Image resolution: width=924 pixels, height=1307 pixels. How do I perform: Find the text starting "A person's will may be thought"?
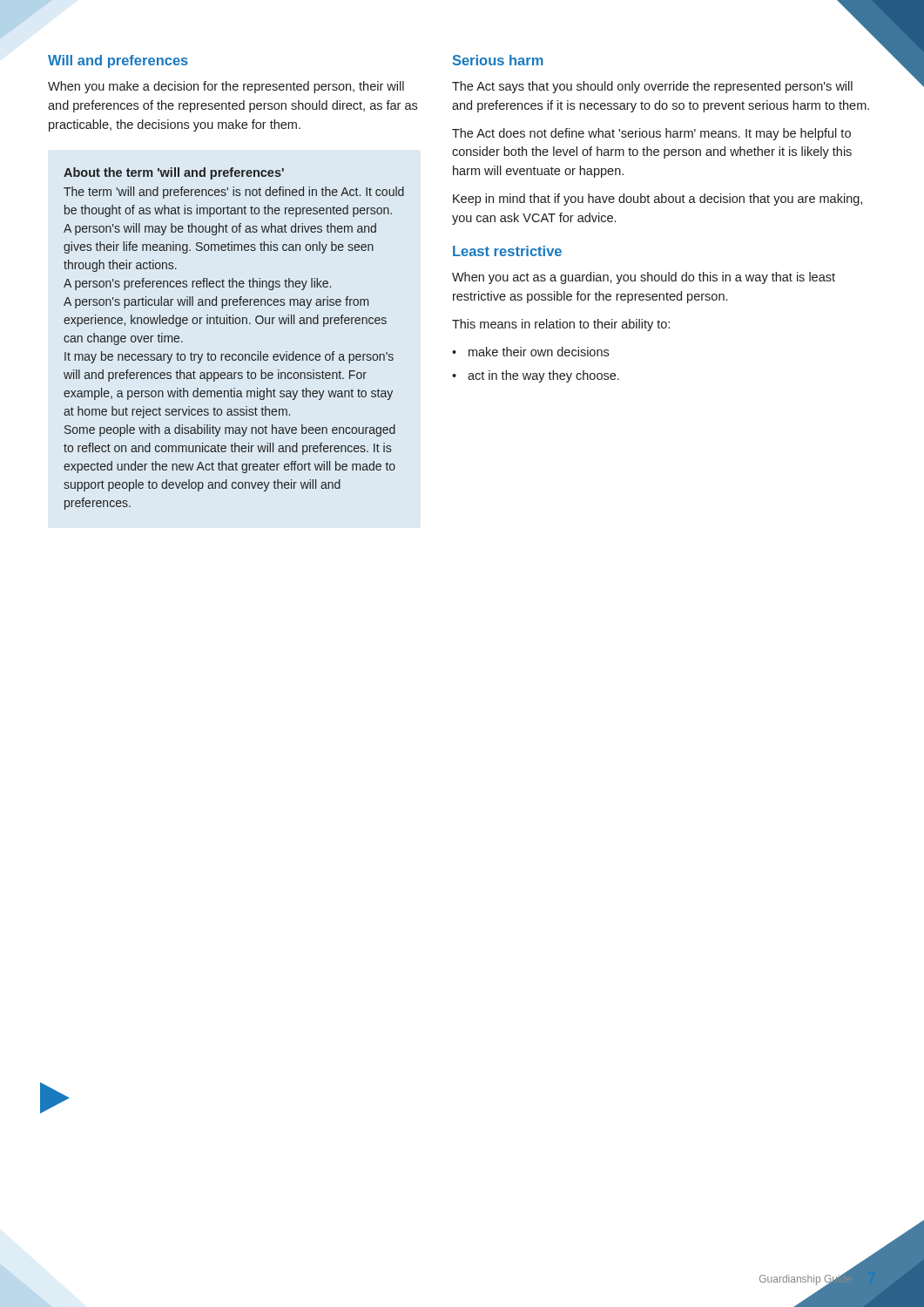[234, 247]
